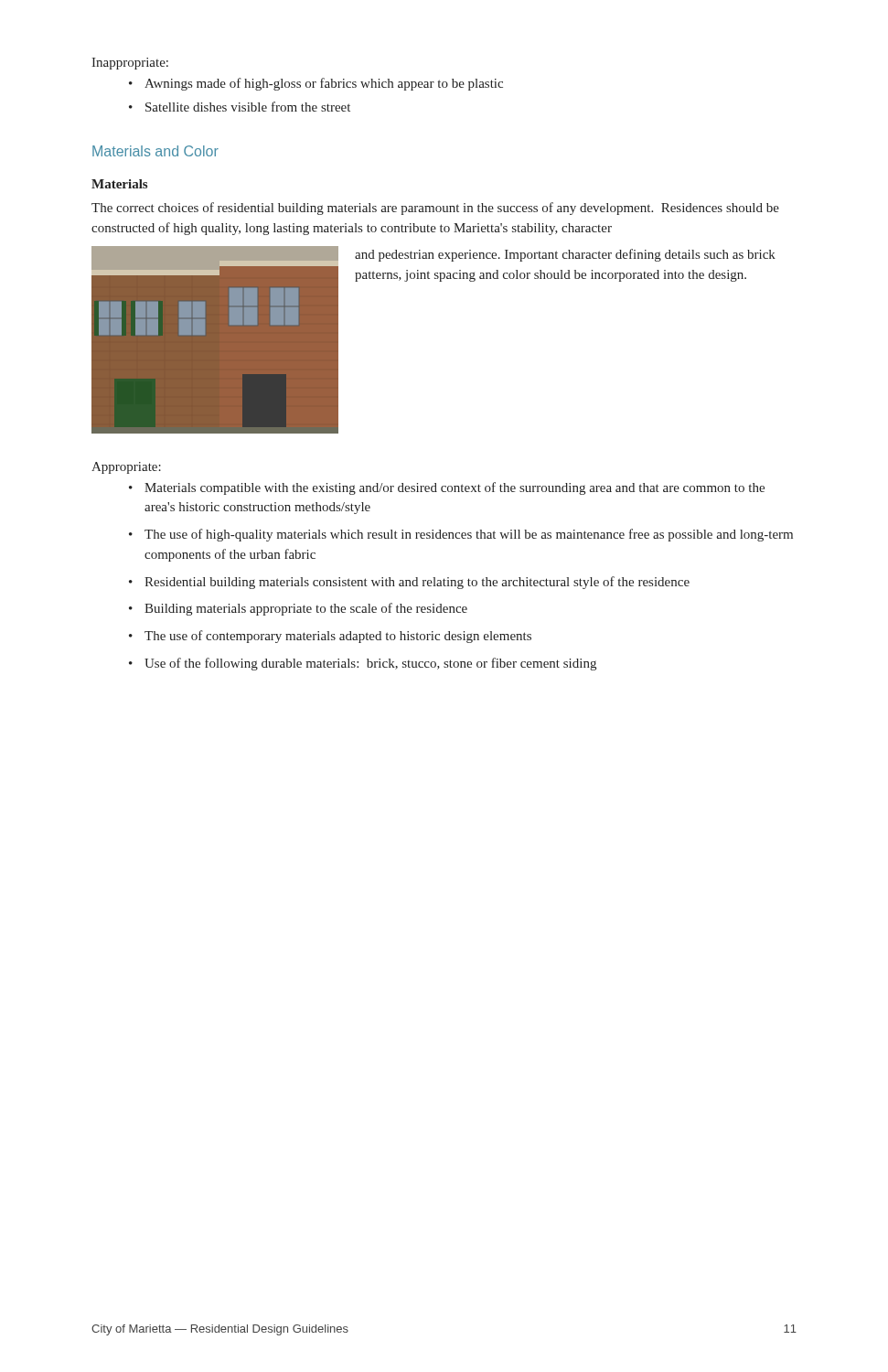
Task: Locate the photo
Action: [215, 339]
